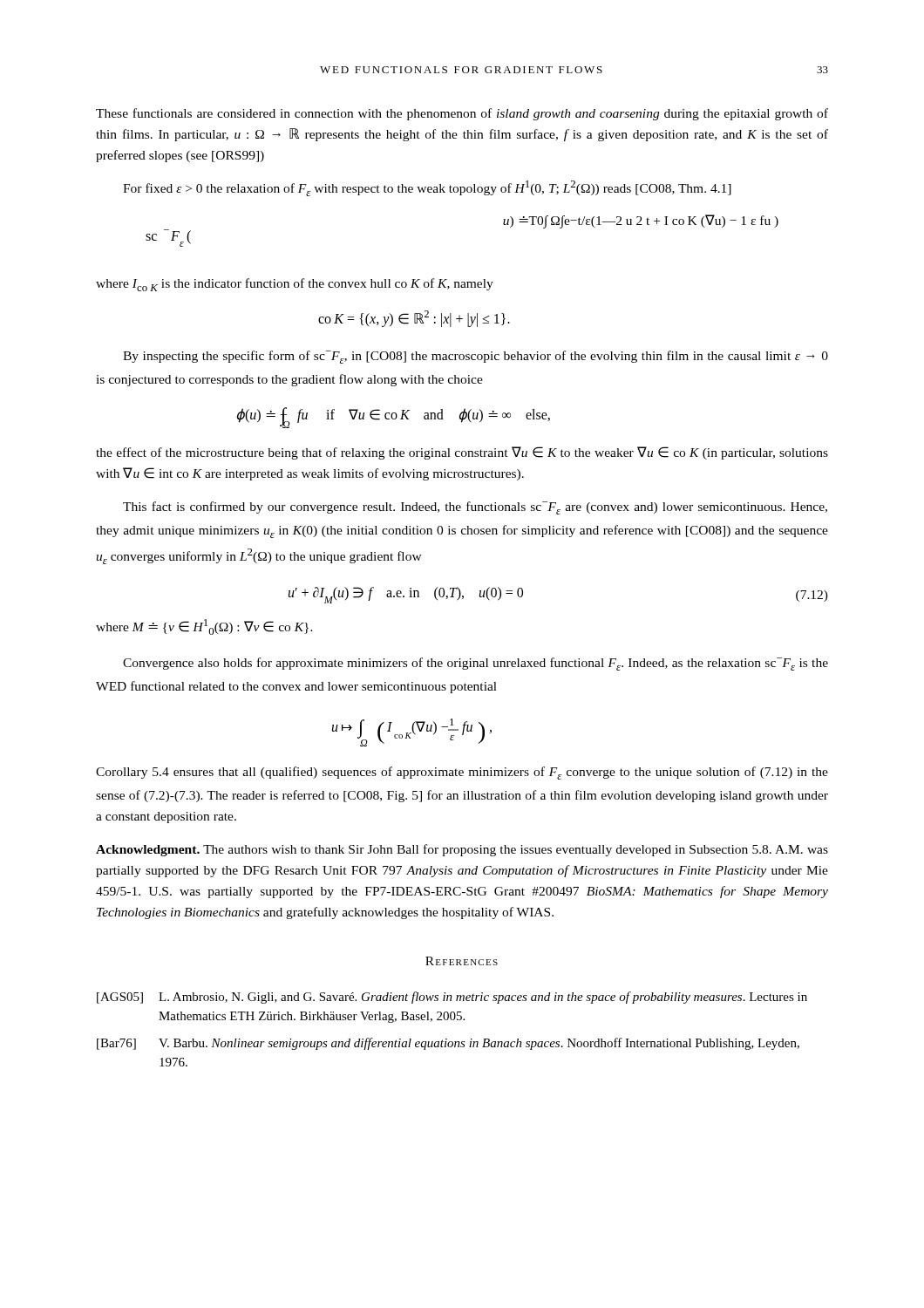The width and height of the screenshot is (924, 1308).
Task: Select the text block that reads "These functionals are considered in connection"
Action: tap(462, 134)
